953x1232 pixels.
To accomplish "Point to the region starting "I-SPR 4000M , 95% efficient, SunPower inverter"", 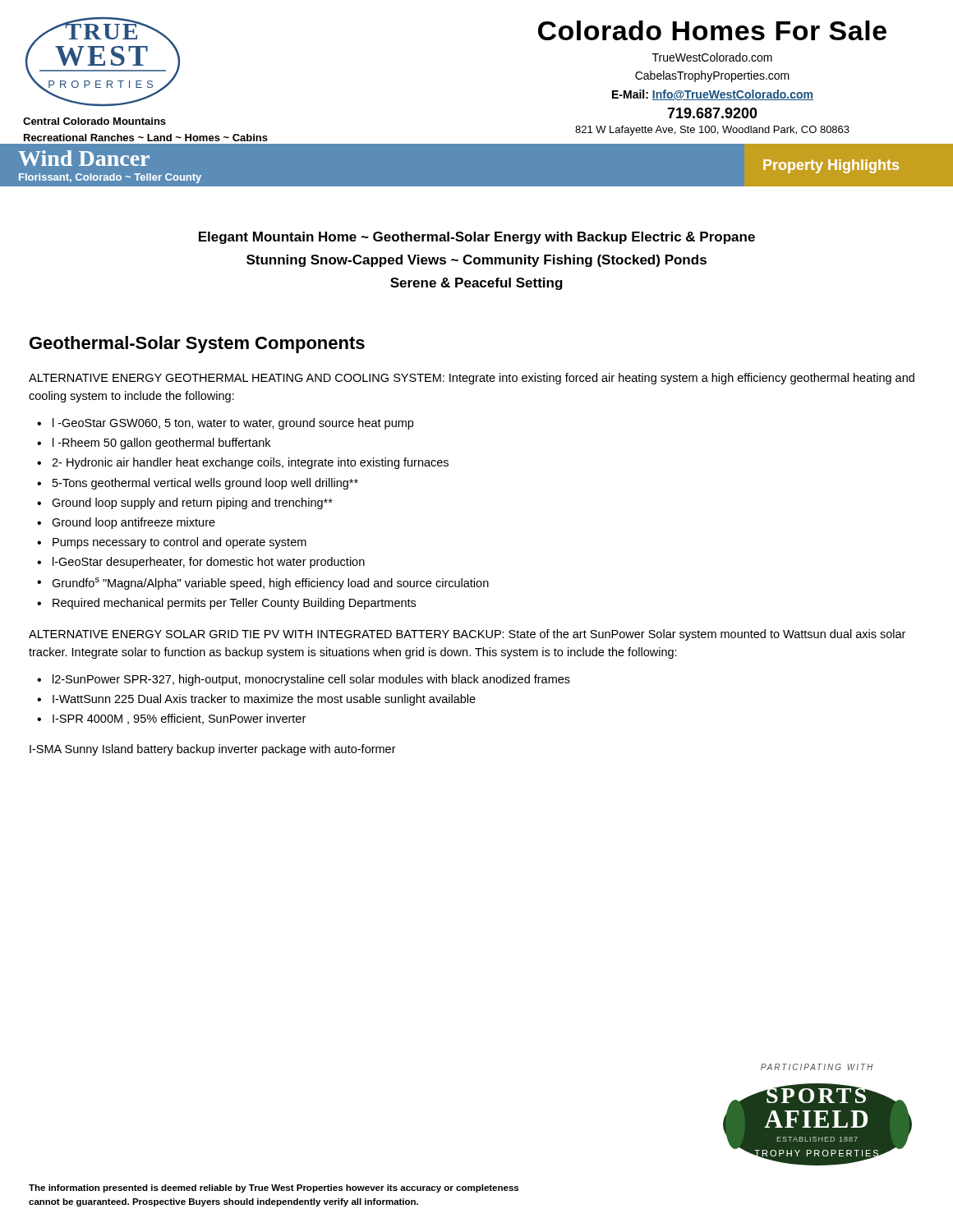I will tap(179, 719).
